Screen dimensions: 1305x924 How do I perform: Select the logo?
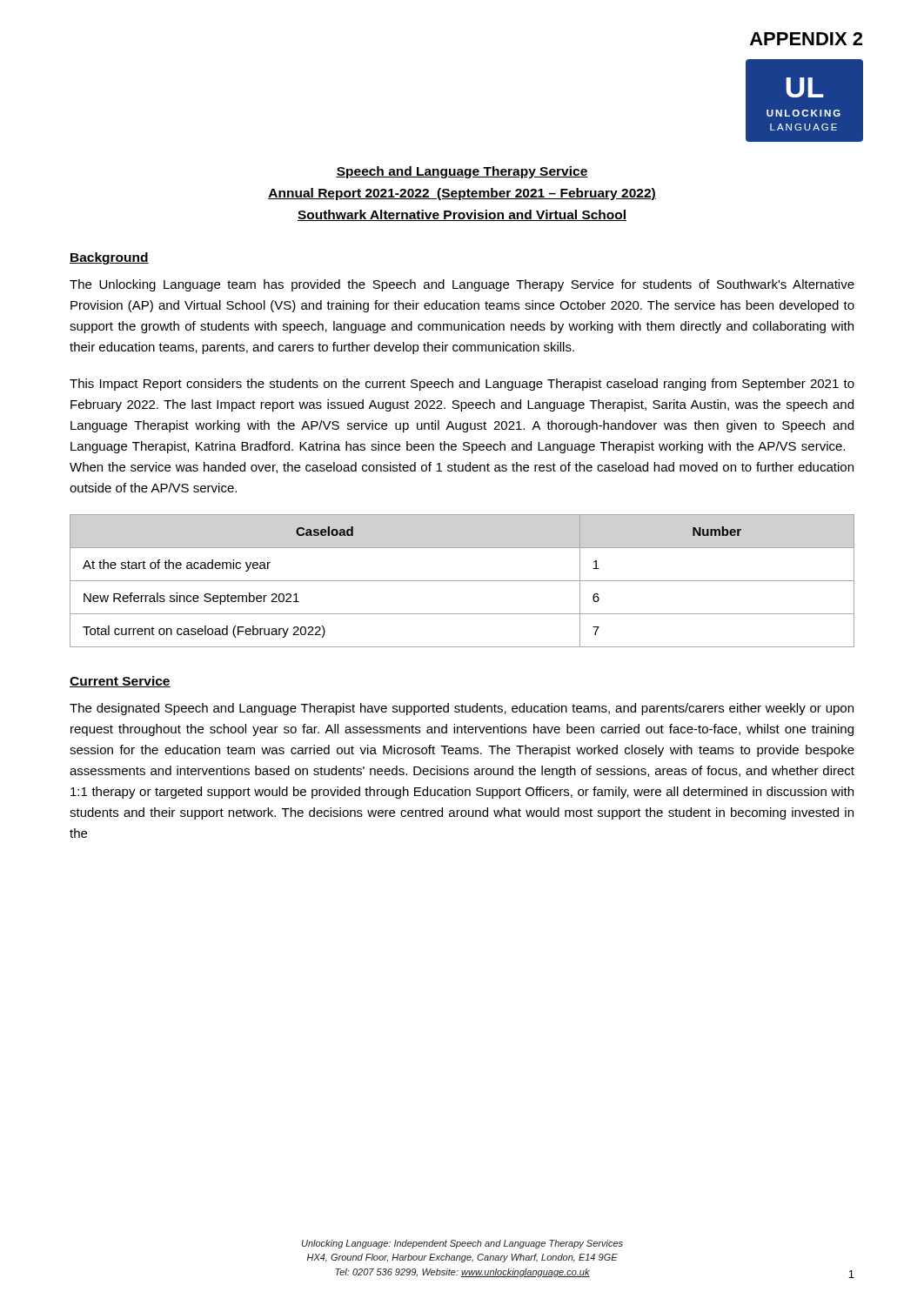(804, 100)
